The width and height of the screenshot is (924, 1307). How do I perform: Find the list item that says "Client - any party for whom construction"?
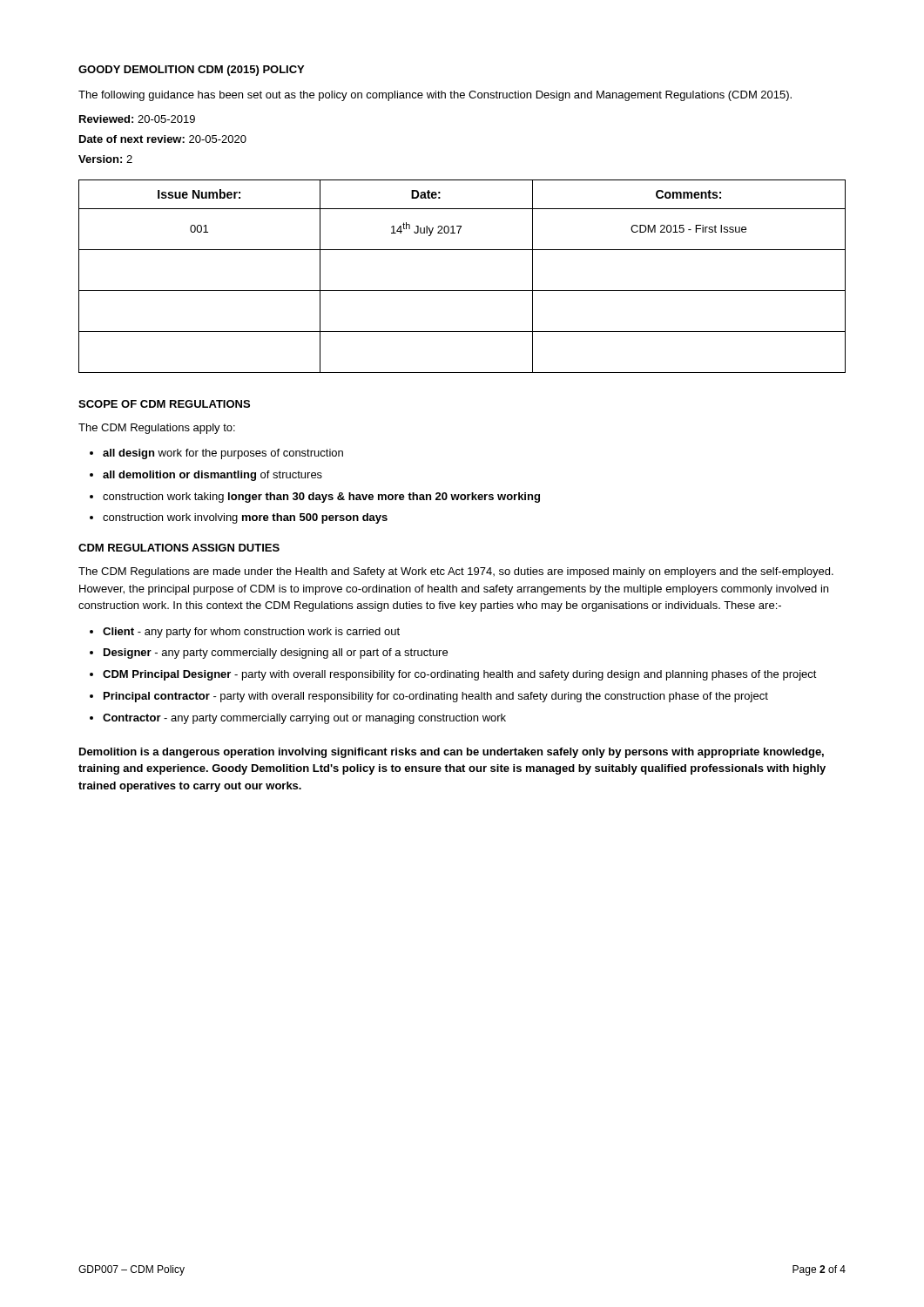[251, 631]
